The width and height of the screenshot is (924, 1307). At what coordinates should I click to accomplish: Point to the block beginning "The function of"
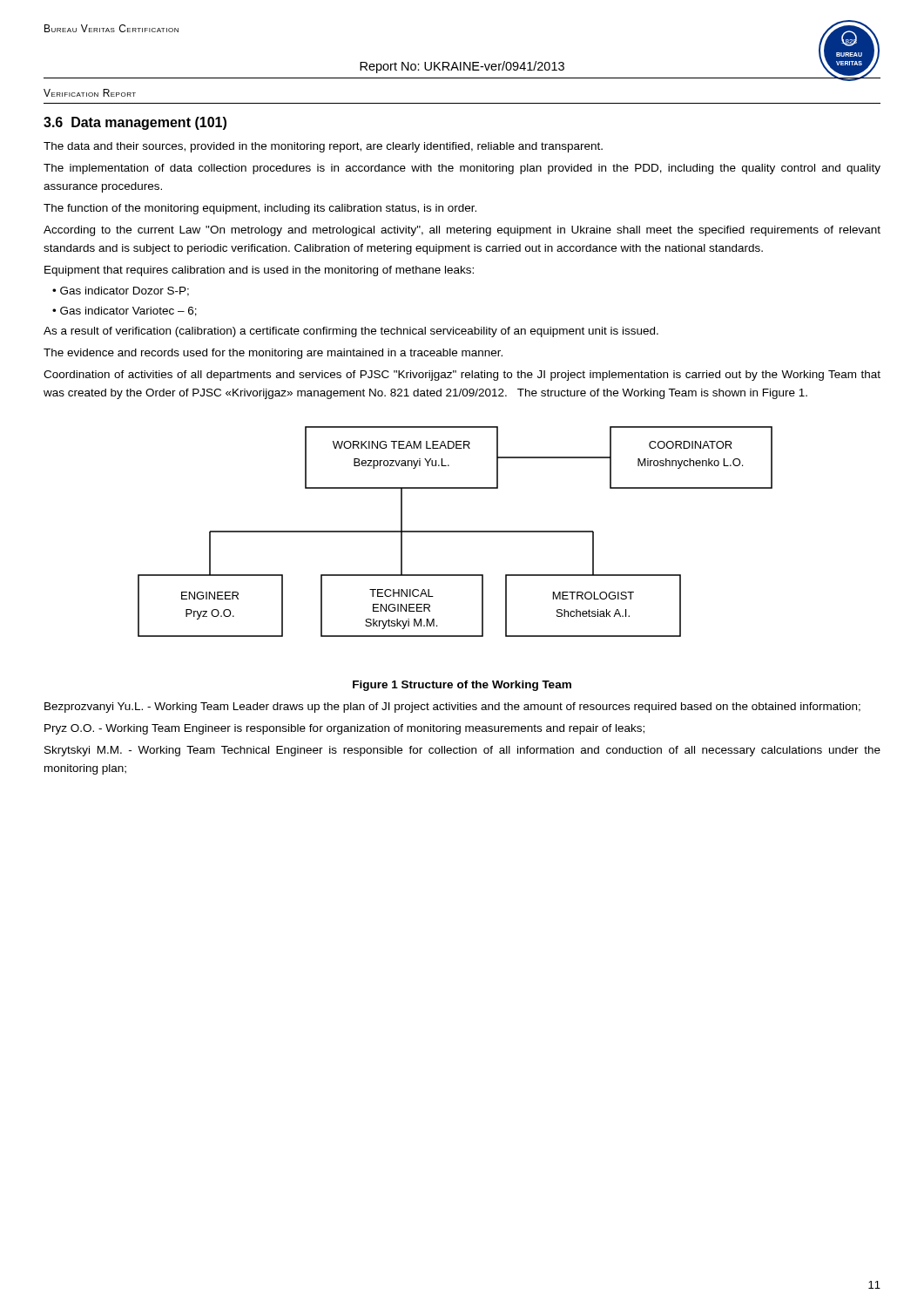click(261, 208)
